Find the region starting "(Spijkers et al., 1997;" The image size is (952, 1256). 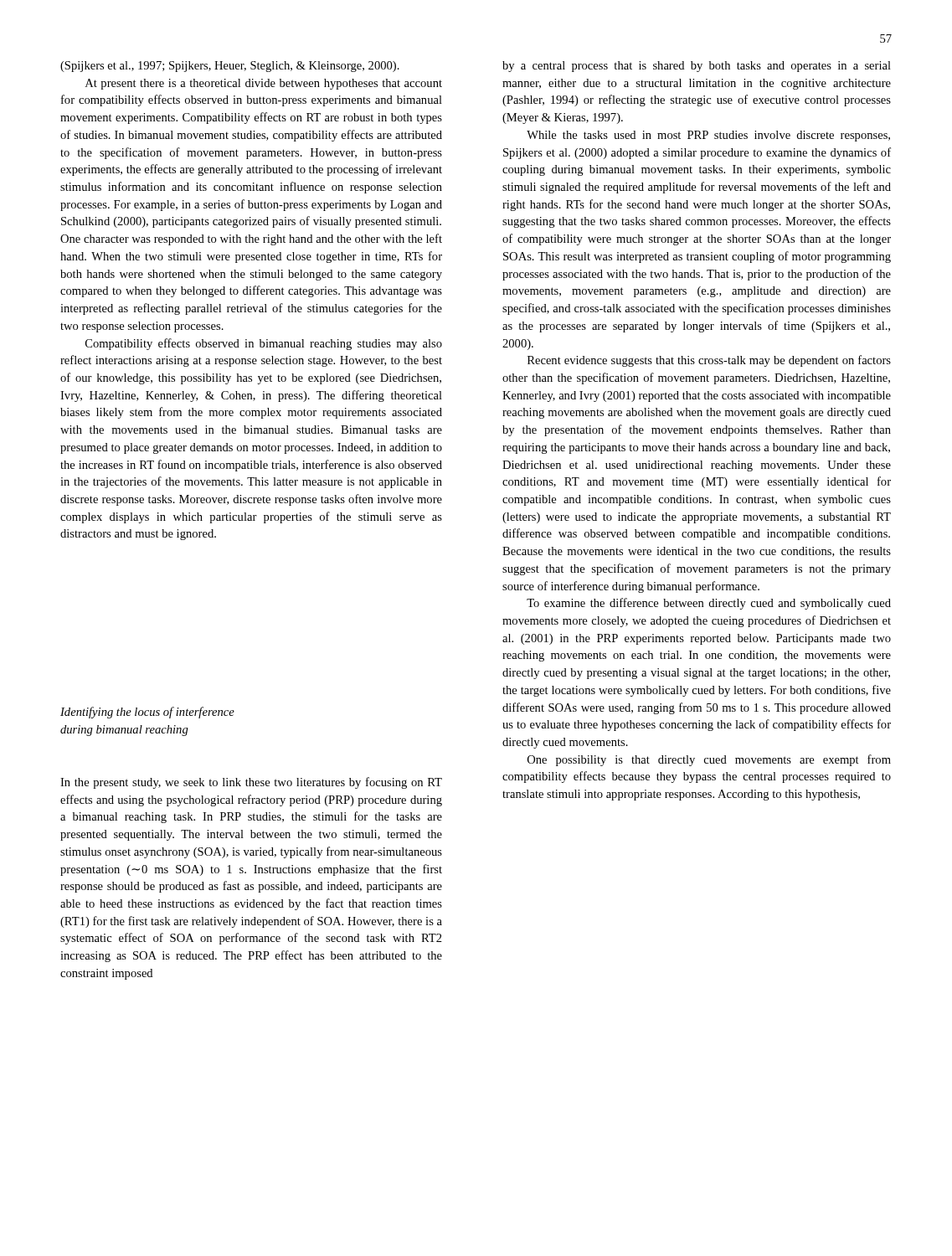[x=251, y=300]
